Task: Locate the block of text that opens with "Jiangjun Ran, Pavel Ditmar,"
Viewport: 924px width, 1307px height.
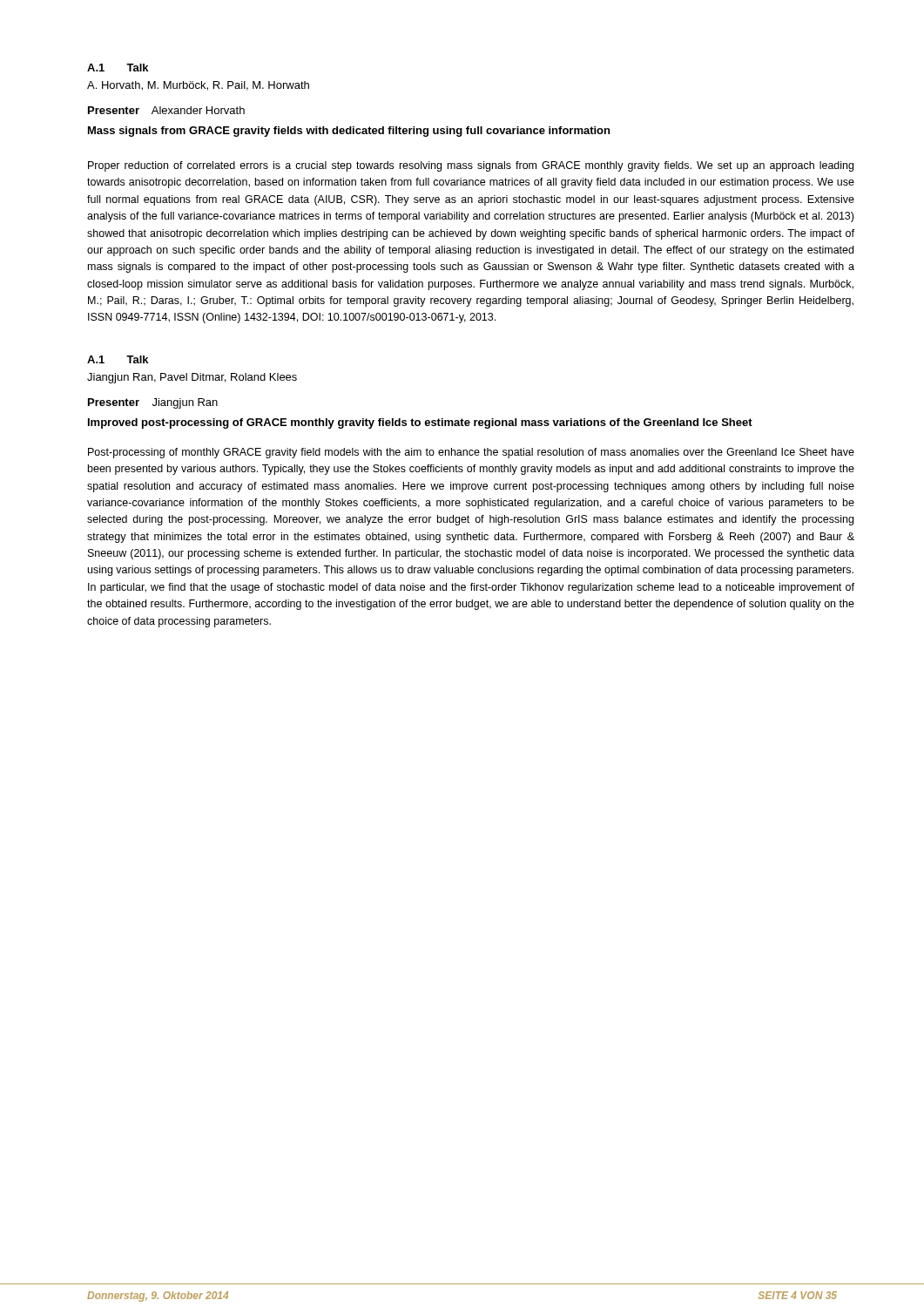Action: 192,377
